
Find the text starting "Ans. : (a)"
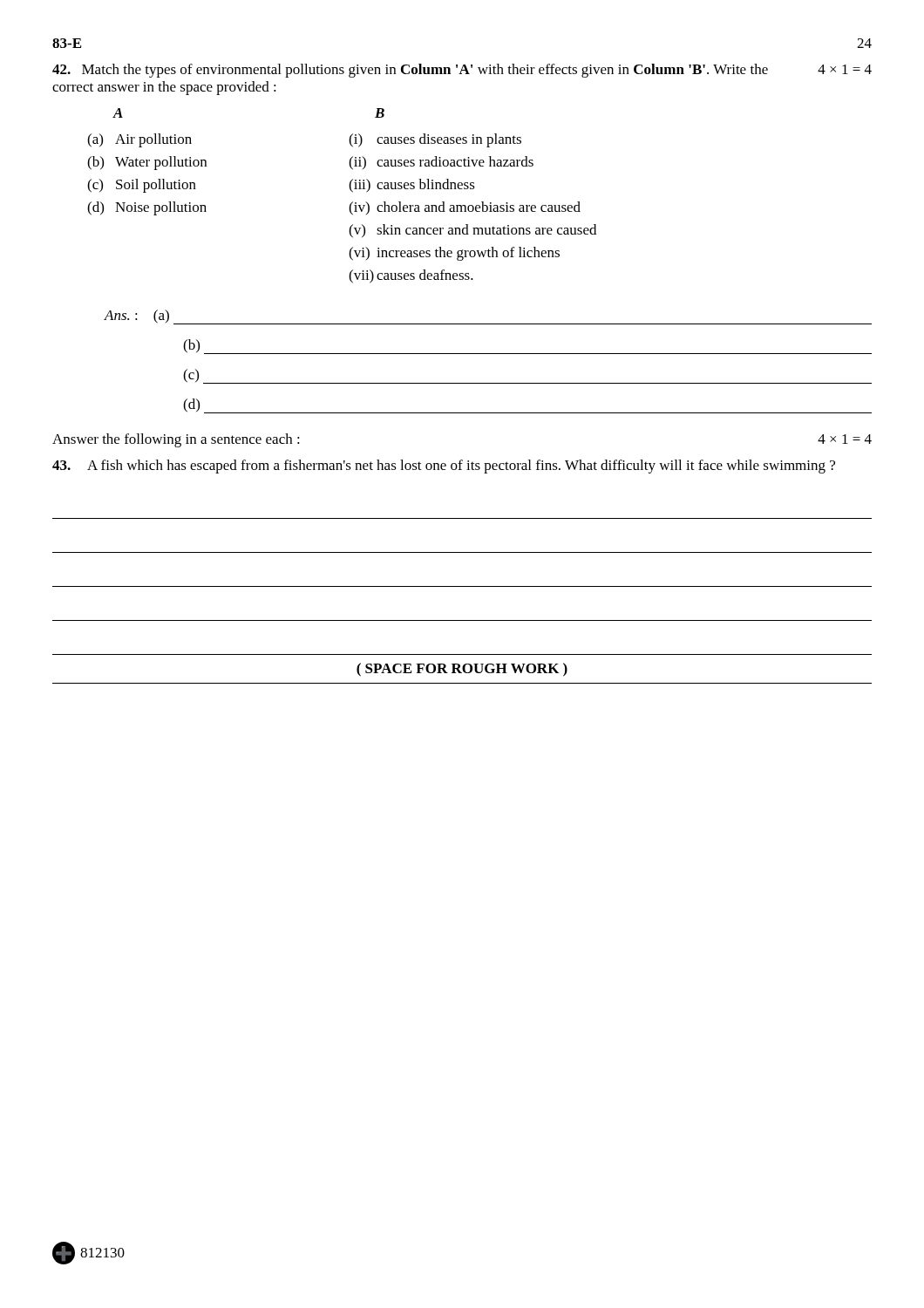click(488, 360)
